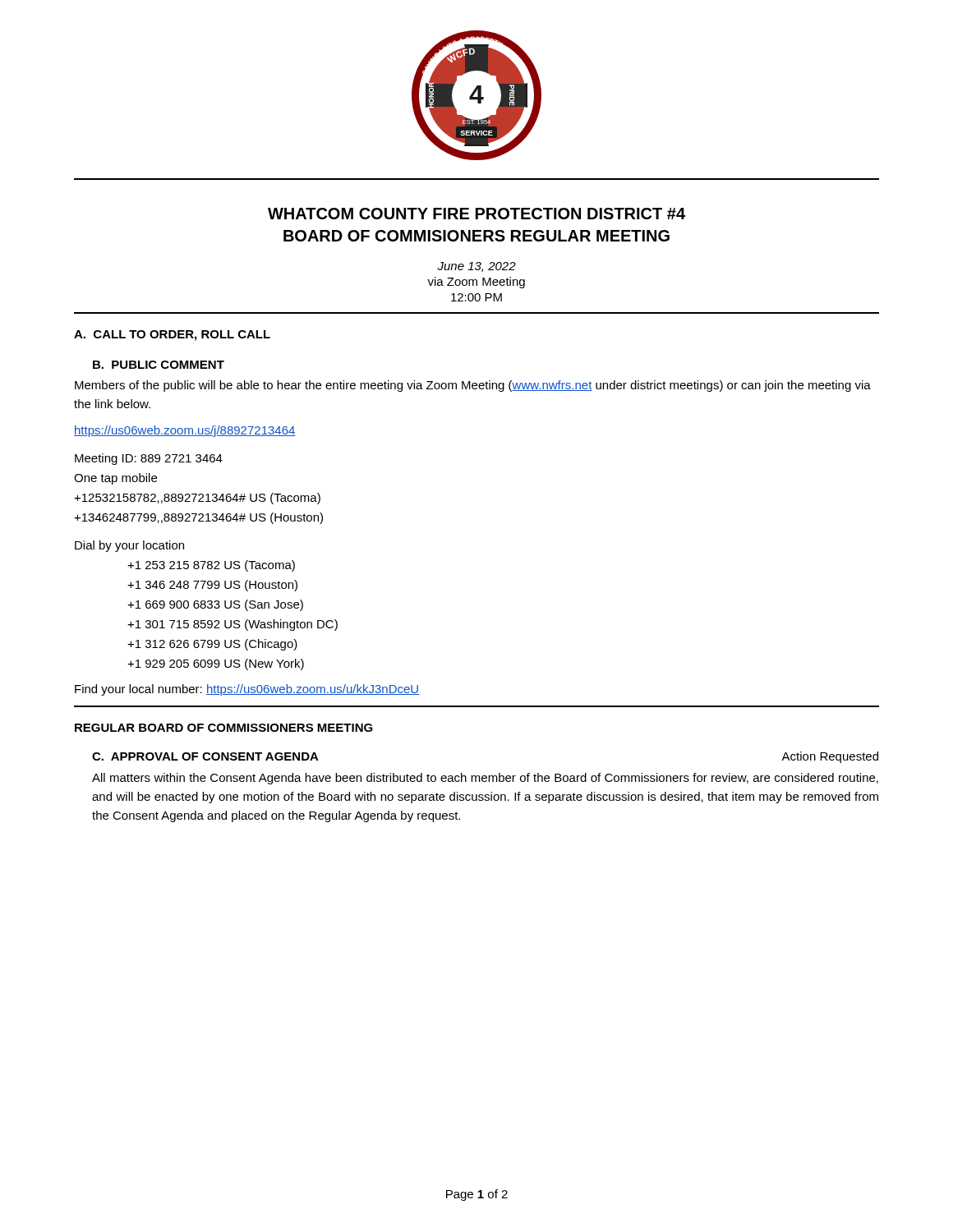Screen dimensions: 1232x953
Task: Where does it say "B. PUBLIC COMMENT"?
Action: [x=158, y=364]
